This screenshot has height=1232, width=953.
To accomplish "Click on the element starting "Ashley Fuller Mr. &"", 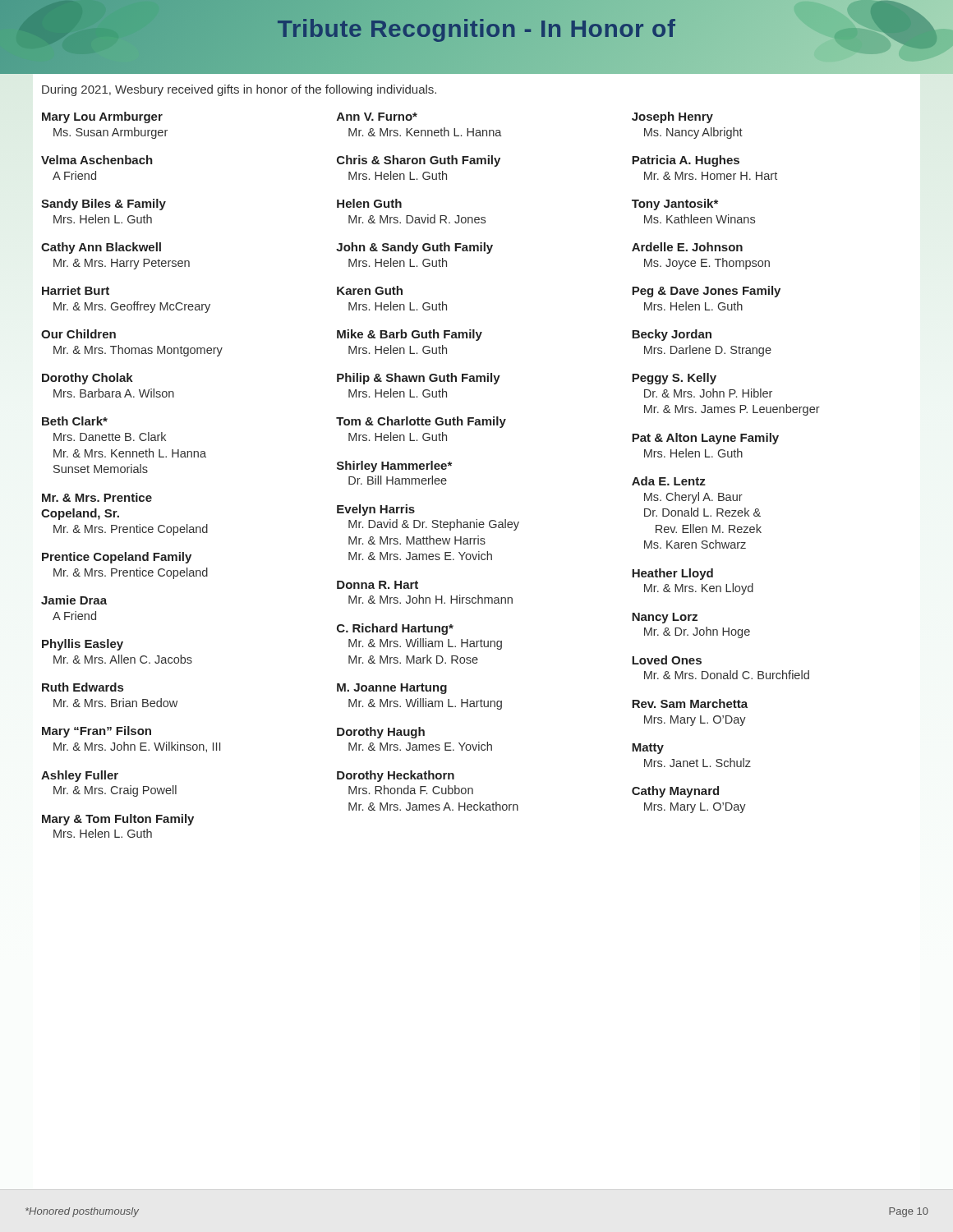I will pyautogui.click(x=181, y=783).
